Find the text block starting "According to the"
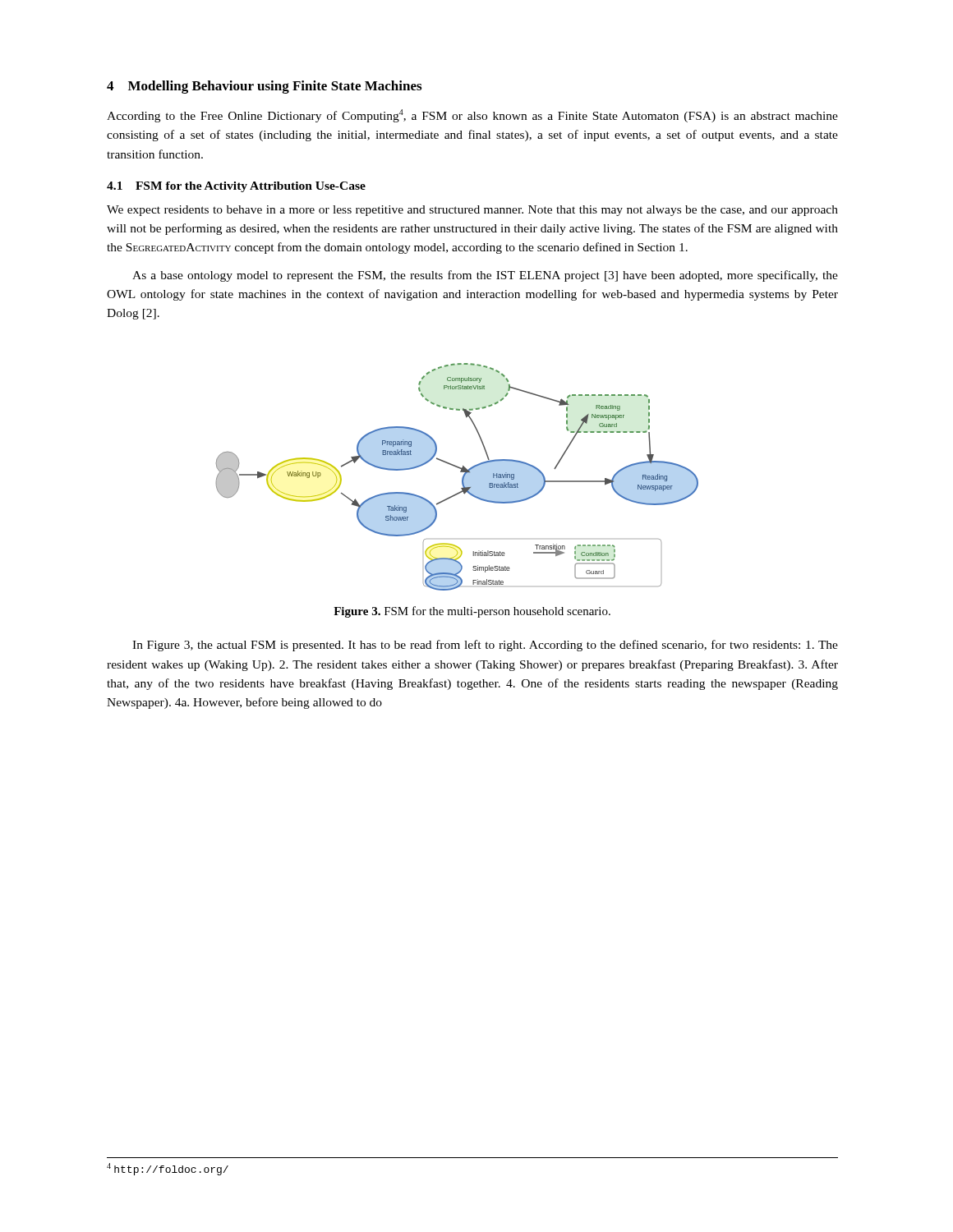The width and height of the screenshot is (953, 1232). 472,135
